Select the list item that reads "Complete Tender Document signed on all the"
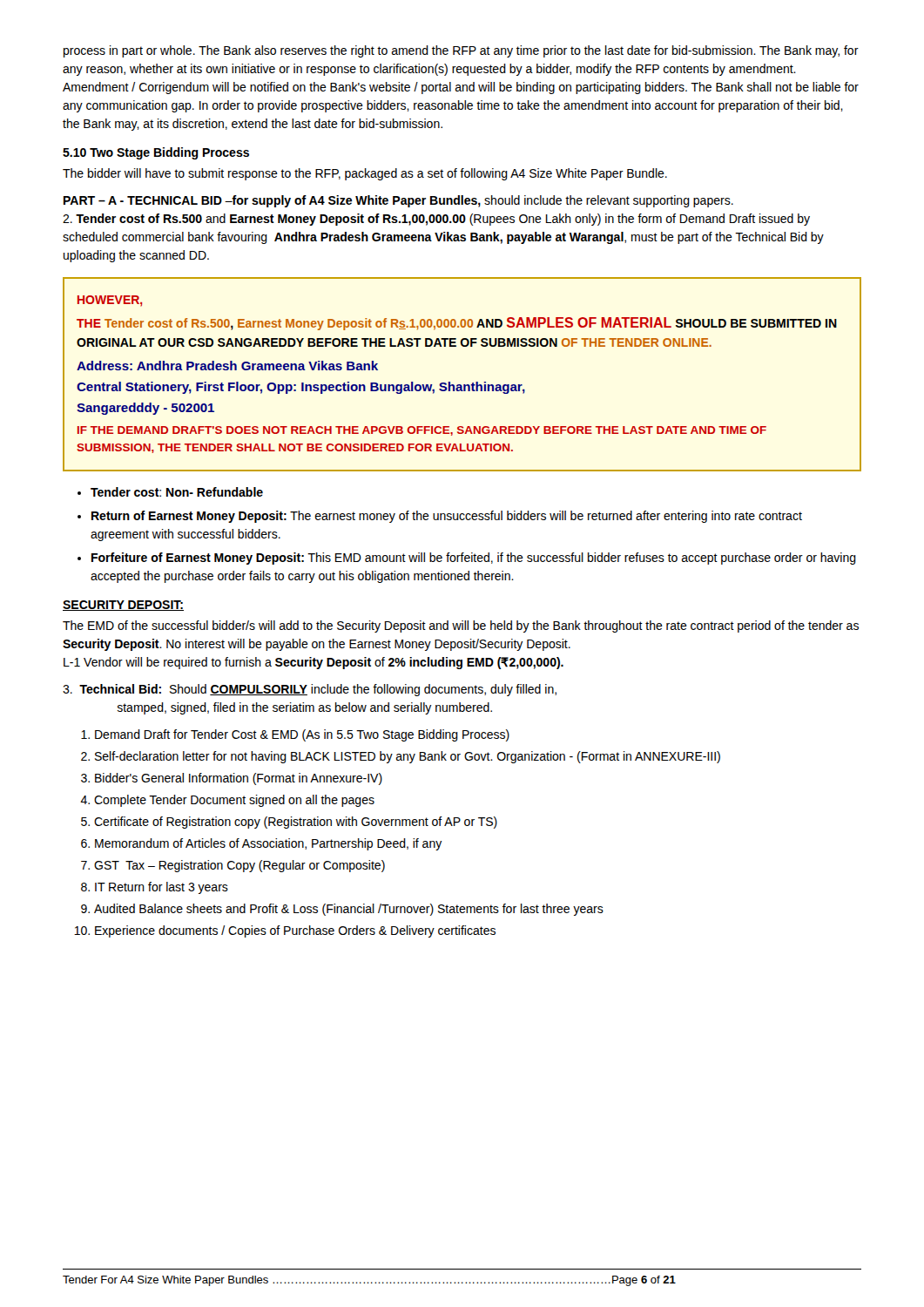Viewport: 924px width, 1307px height. point(234,799)
